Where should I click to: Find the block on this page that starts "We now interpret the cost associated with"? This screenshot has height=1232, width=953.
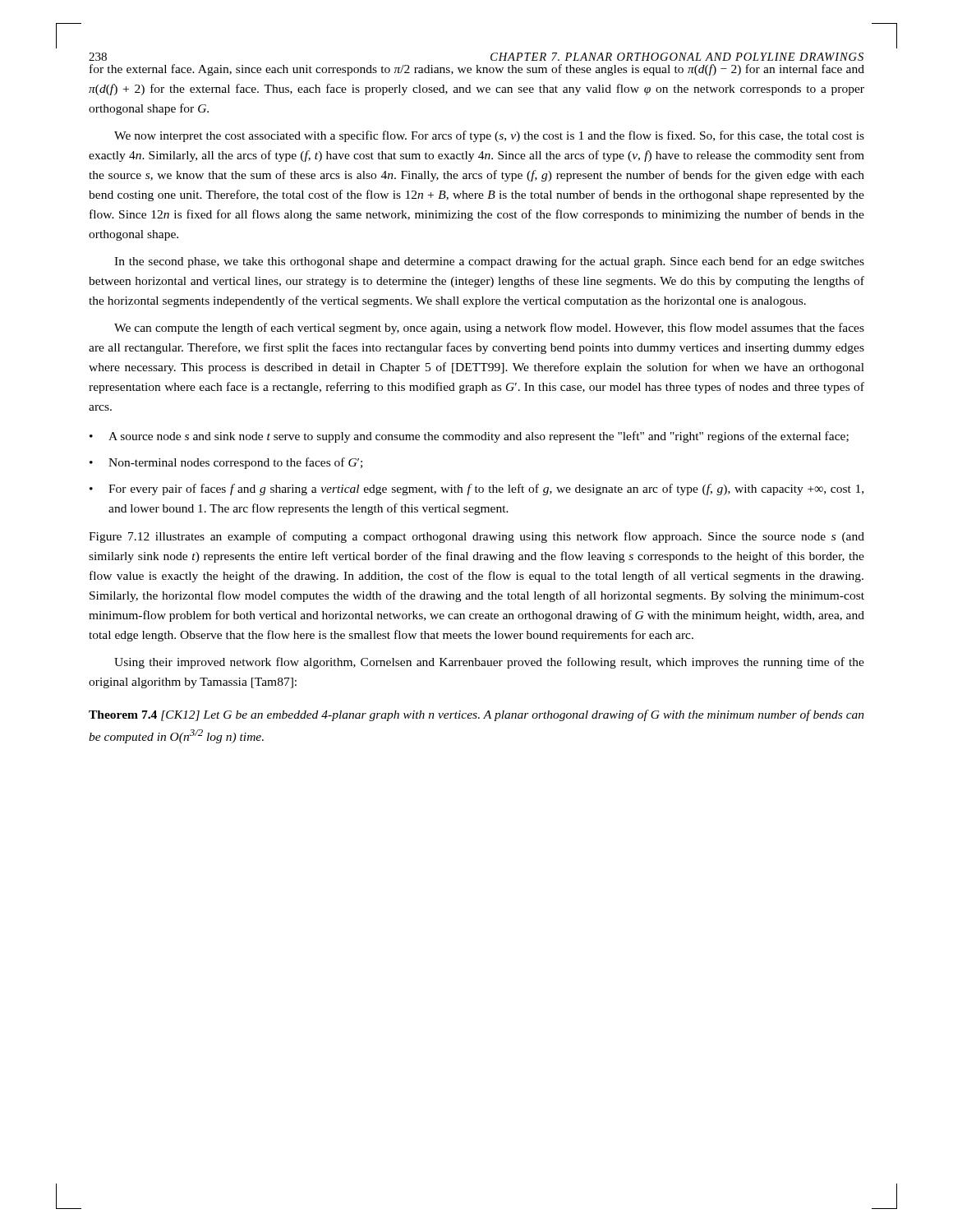pyautogui.click(x=476, y=185)
